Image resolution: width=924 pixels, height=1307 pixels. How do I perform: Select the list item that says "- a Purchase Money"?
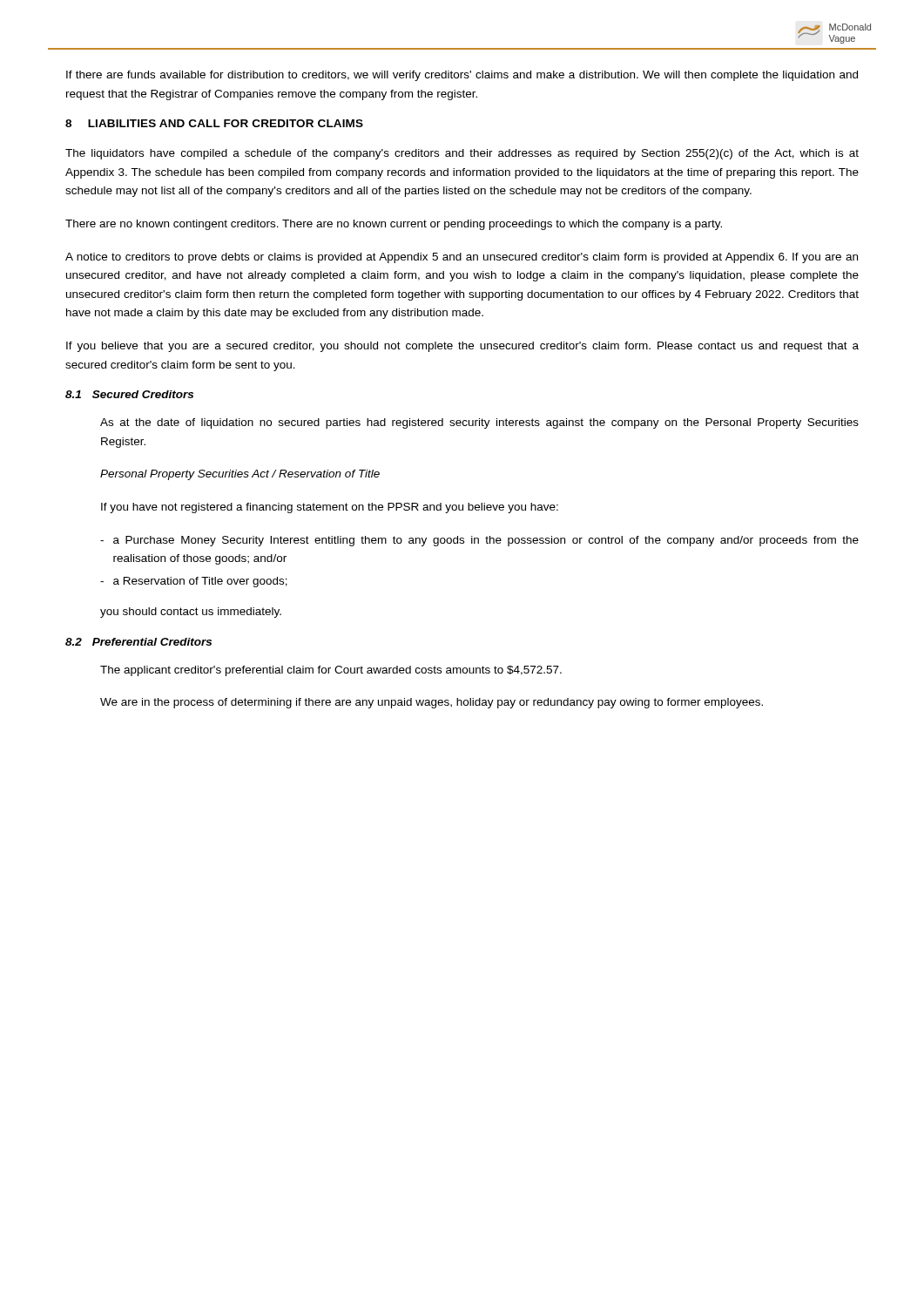pyautogui.click(x=479, y=549)
